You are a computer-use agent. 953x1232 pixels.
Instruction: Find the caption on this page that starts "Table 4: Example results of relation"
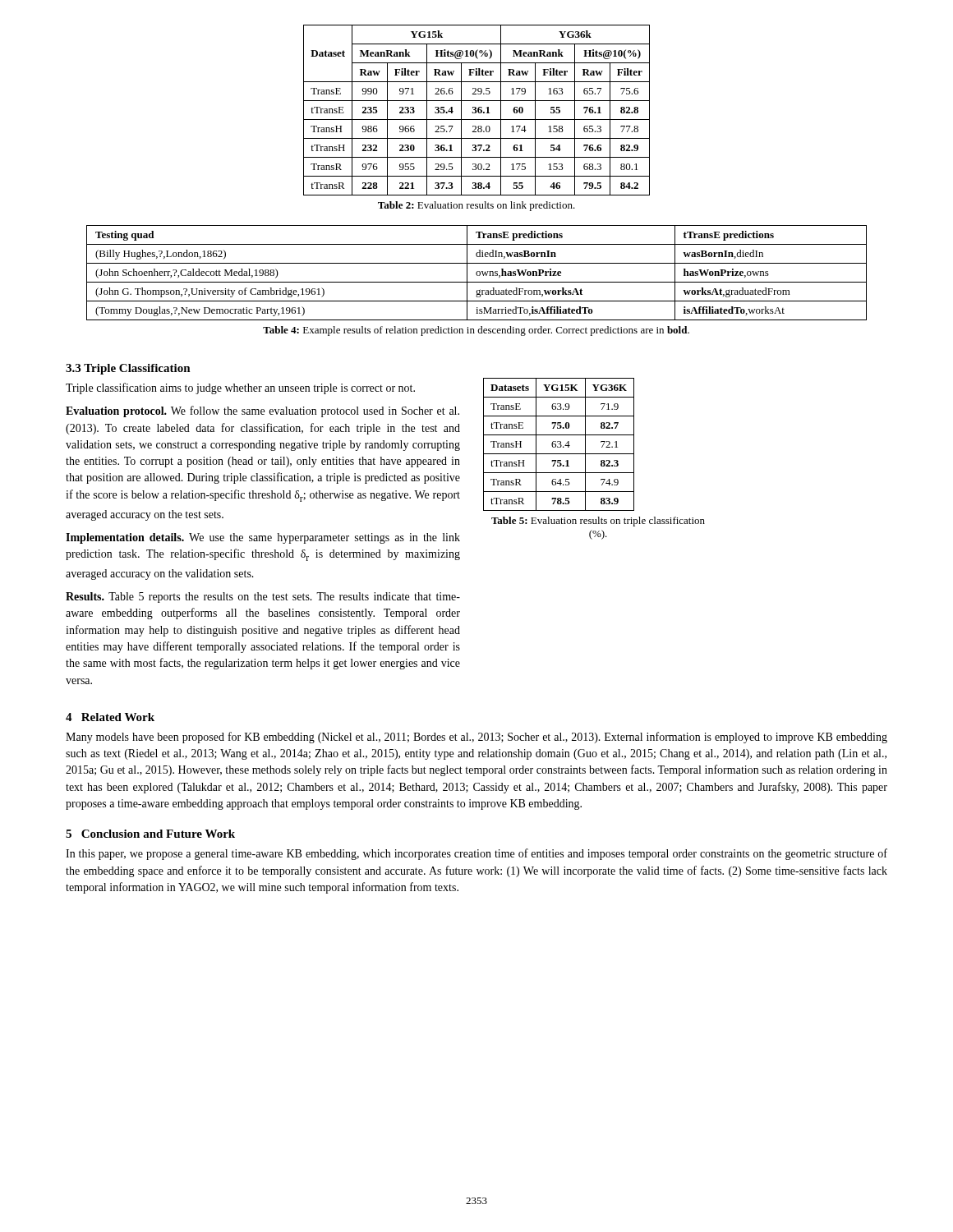[476, 330]
